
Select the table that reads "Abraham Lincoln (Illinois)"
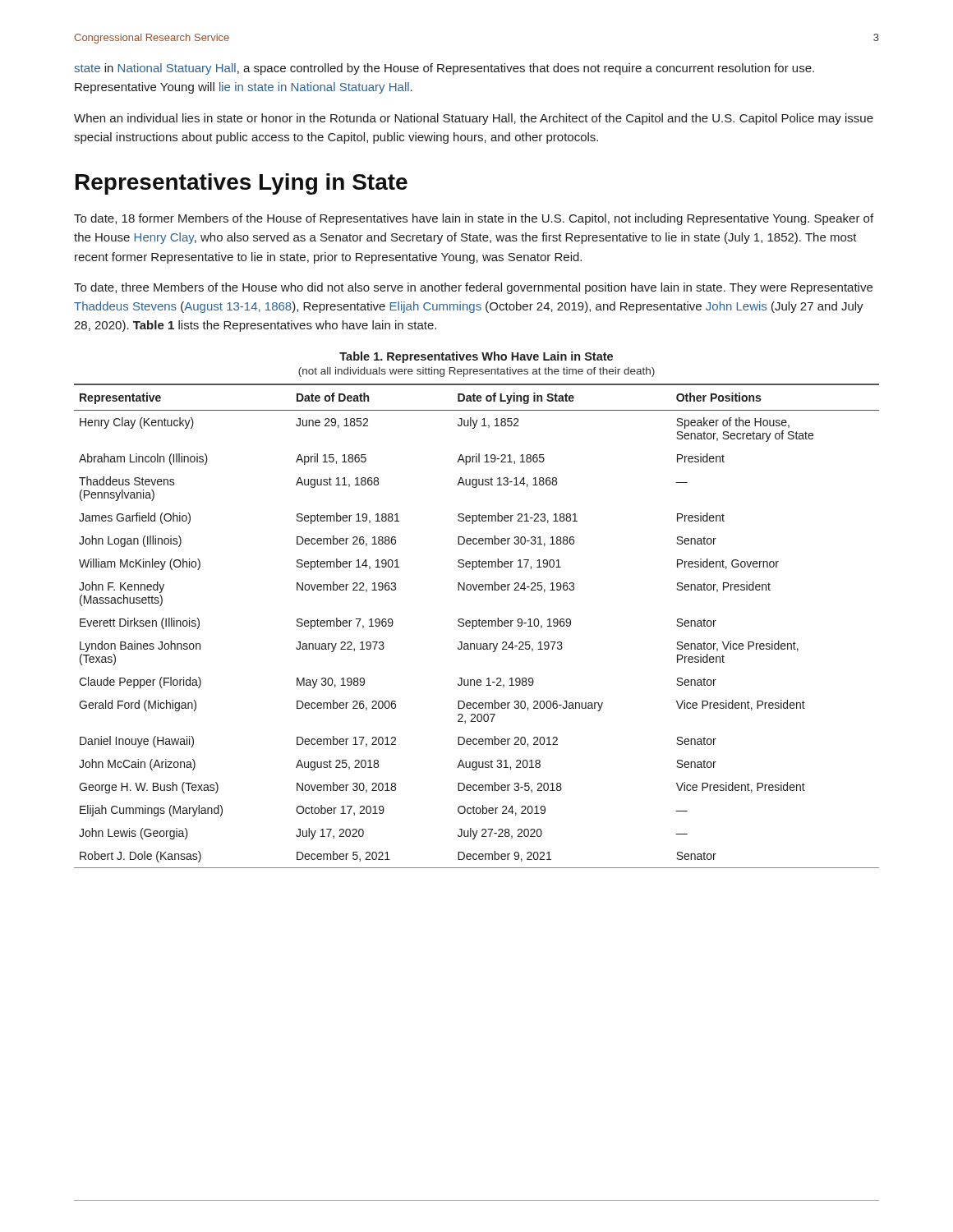pyautogui.click(x=476, y=625)
